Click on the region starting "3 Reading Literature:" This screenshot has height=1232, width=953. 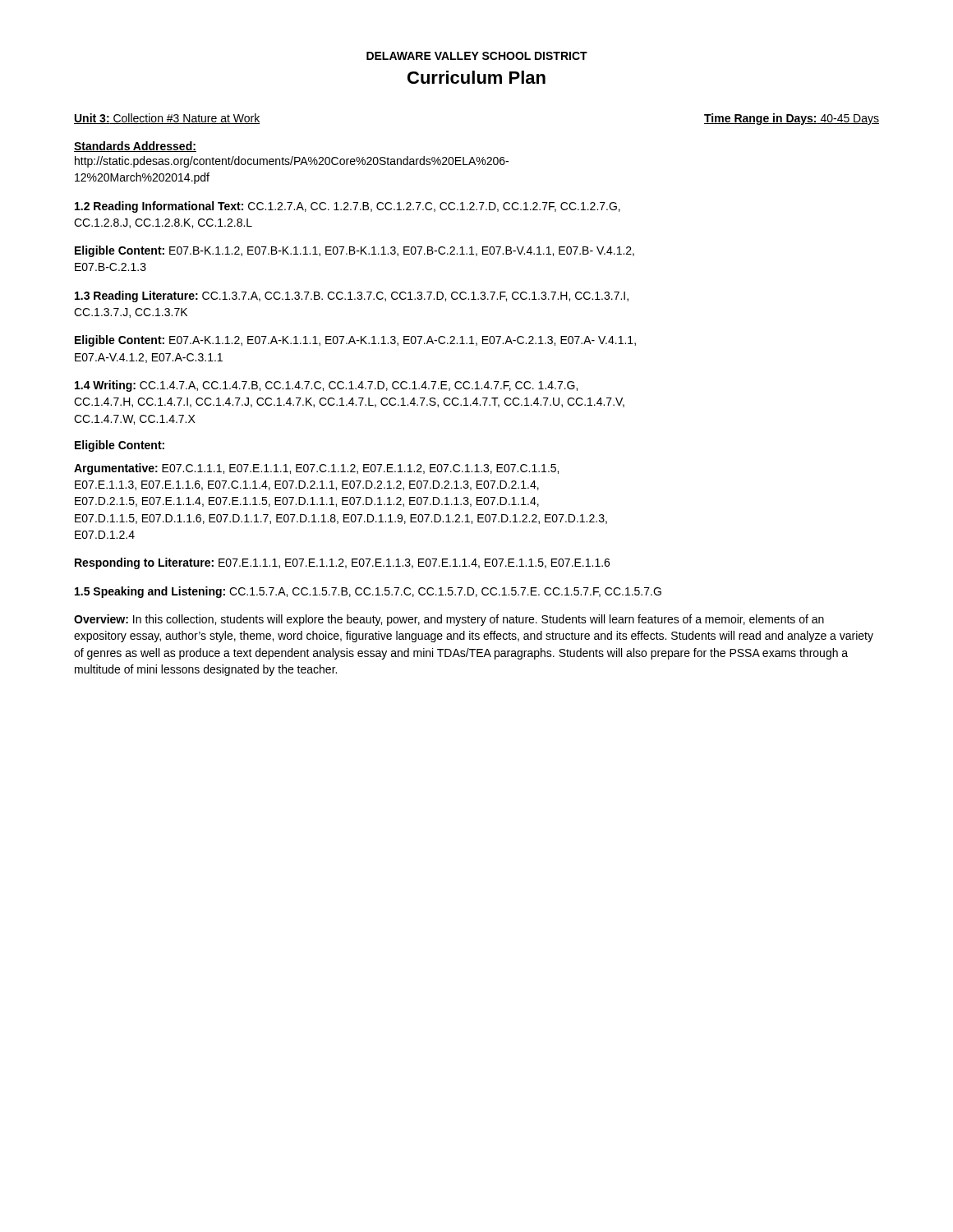click(x=352, y=304)
